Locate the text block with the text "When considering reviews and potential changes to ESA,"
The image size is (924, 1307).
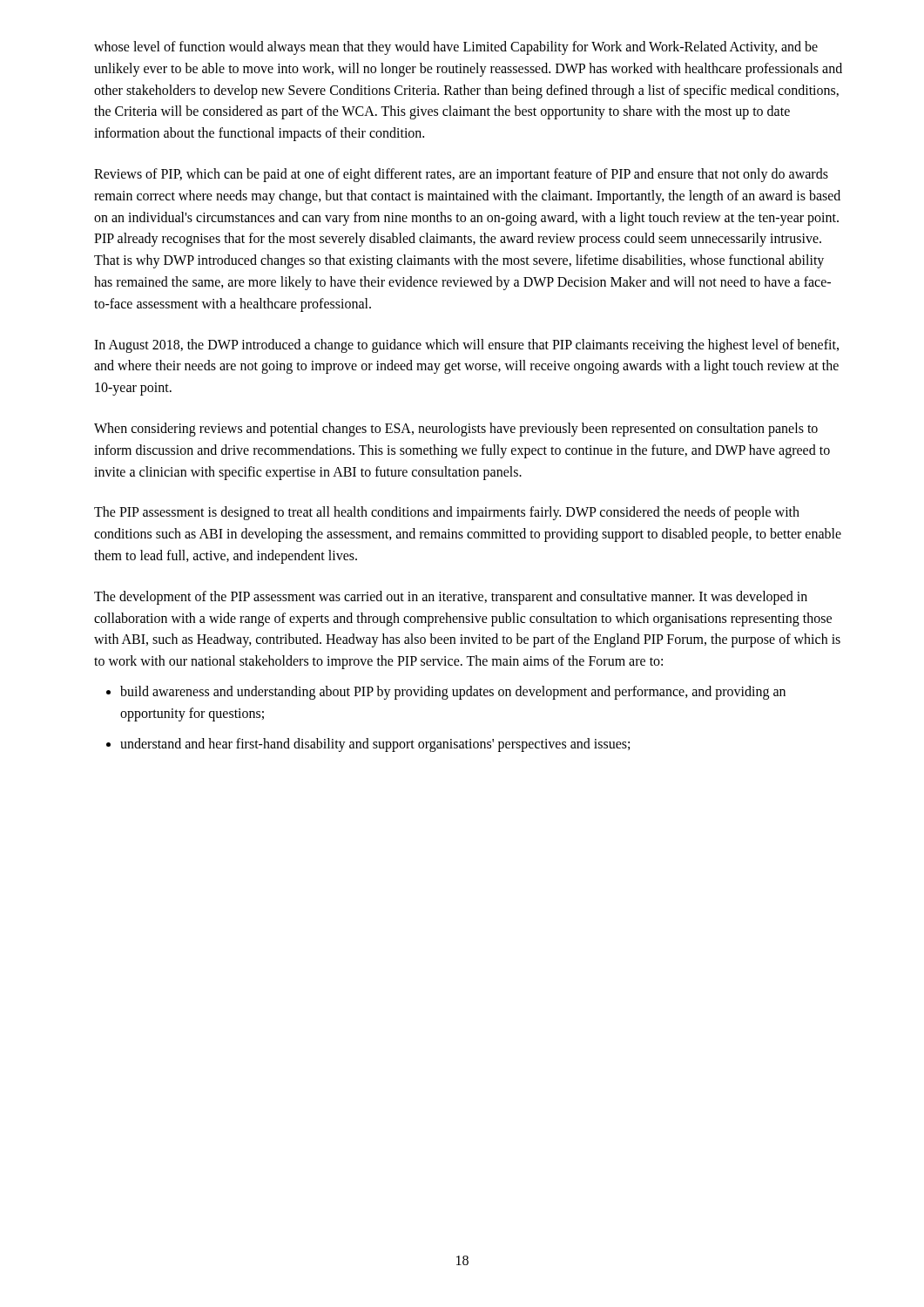pos(462,450)
